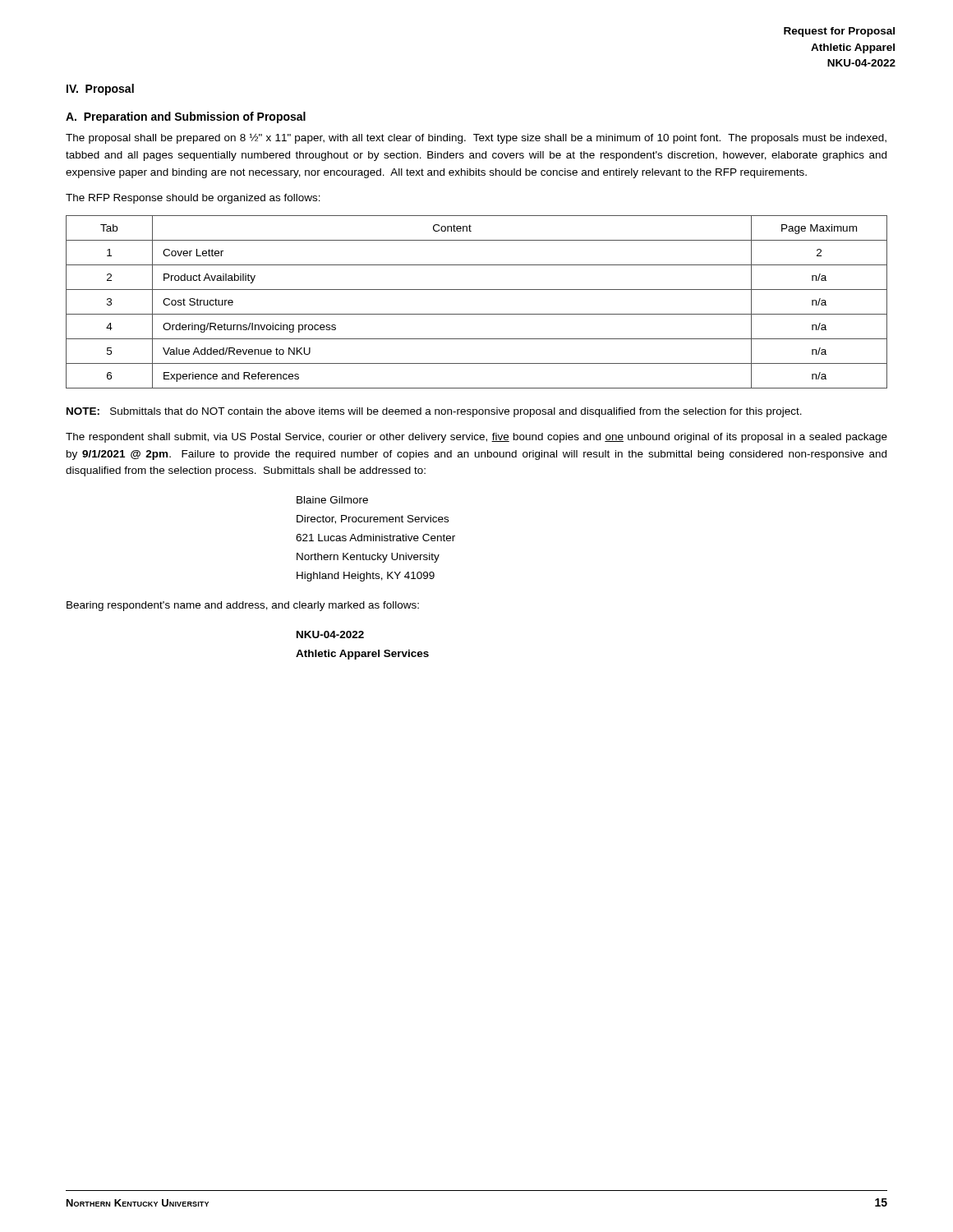Select the passage starting "The RFP Response should"

pyautogui.click(x=193, y=197)
